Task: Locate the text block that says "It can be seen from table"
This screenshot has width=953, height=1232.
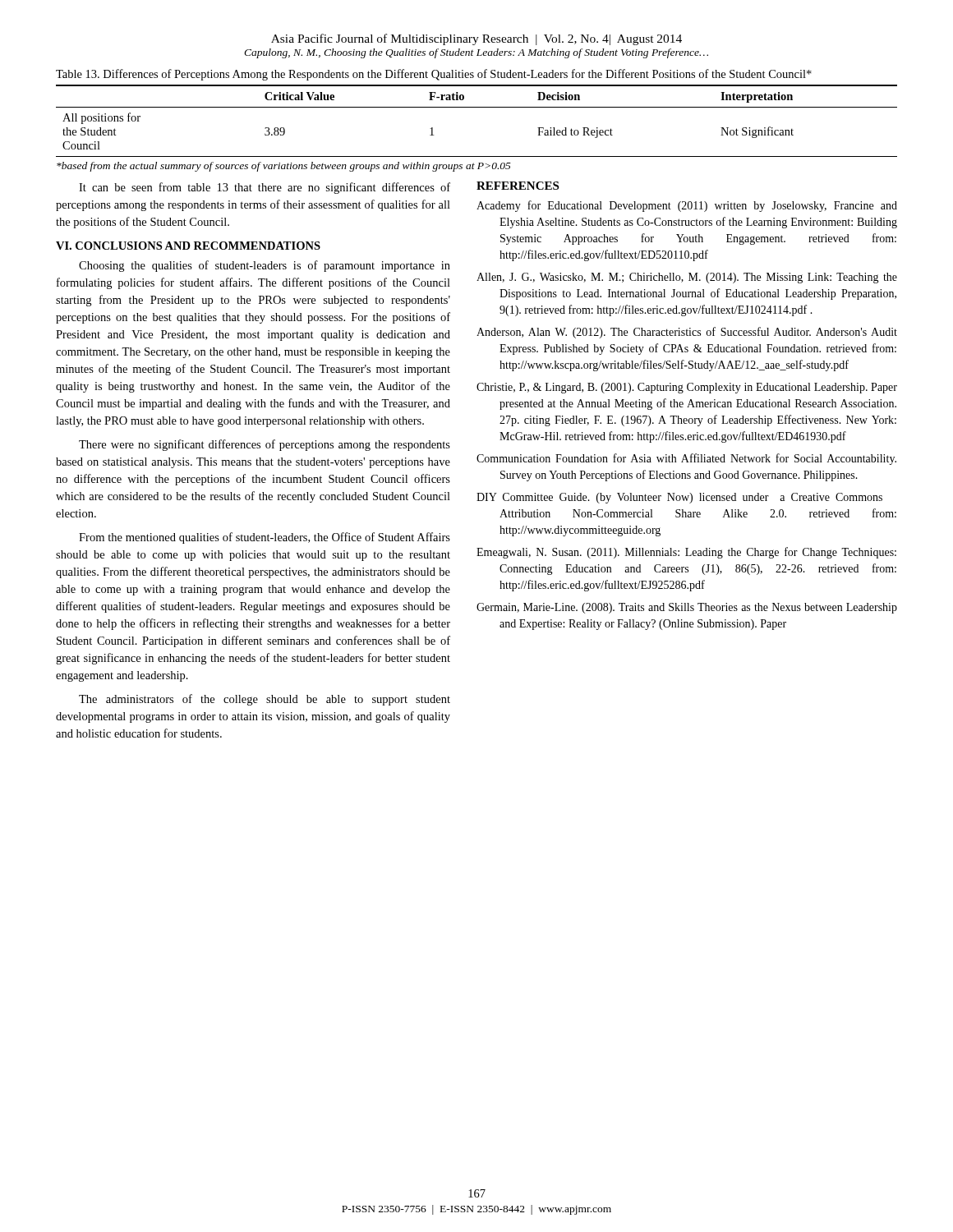Action: (253, 205)
